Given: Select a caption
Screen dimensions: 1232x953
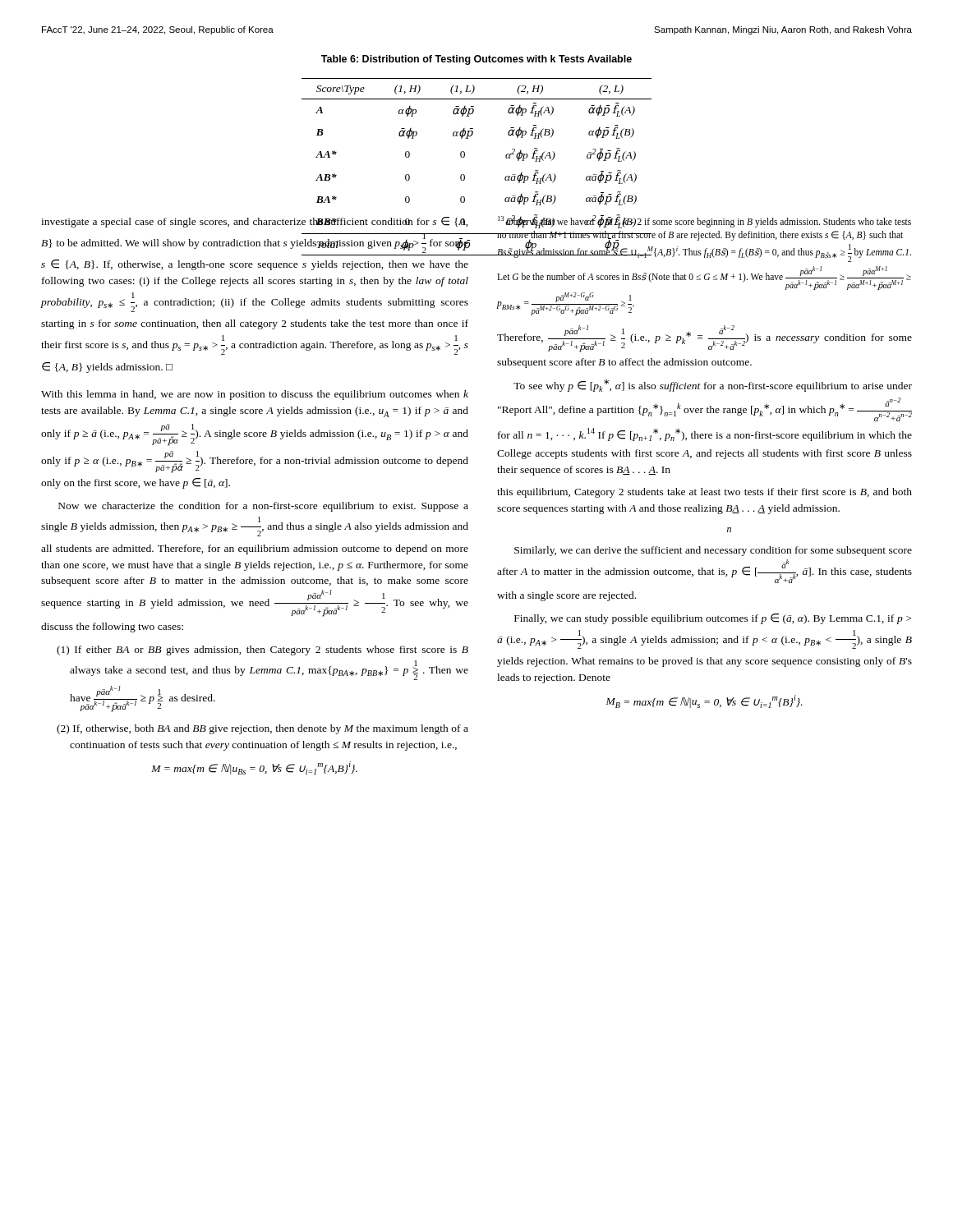Looking at the screenshot, I should pos(476,59).
